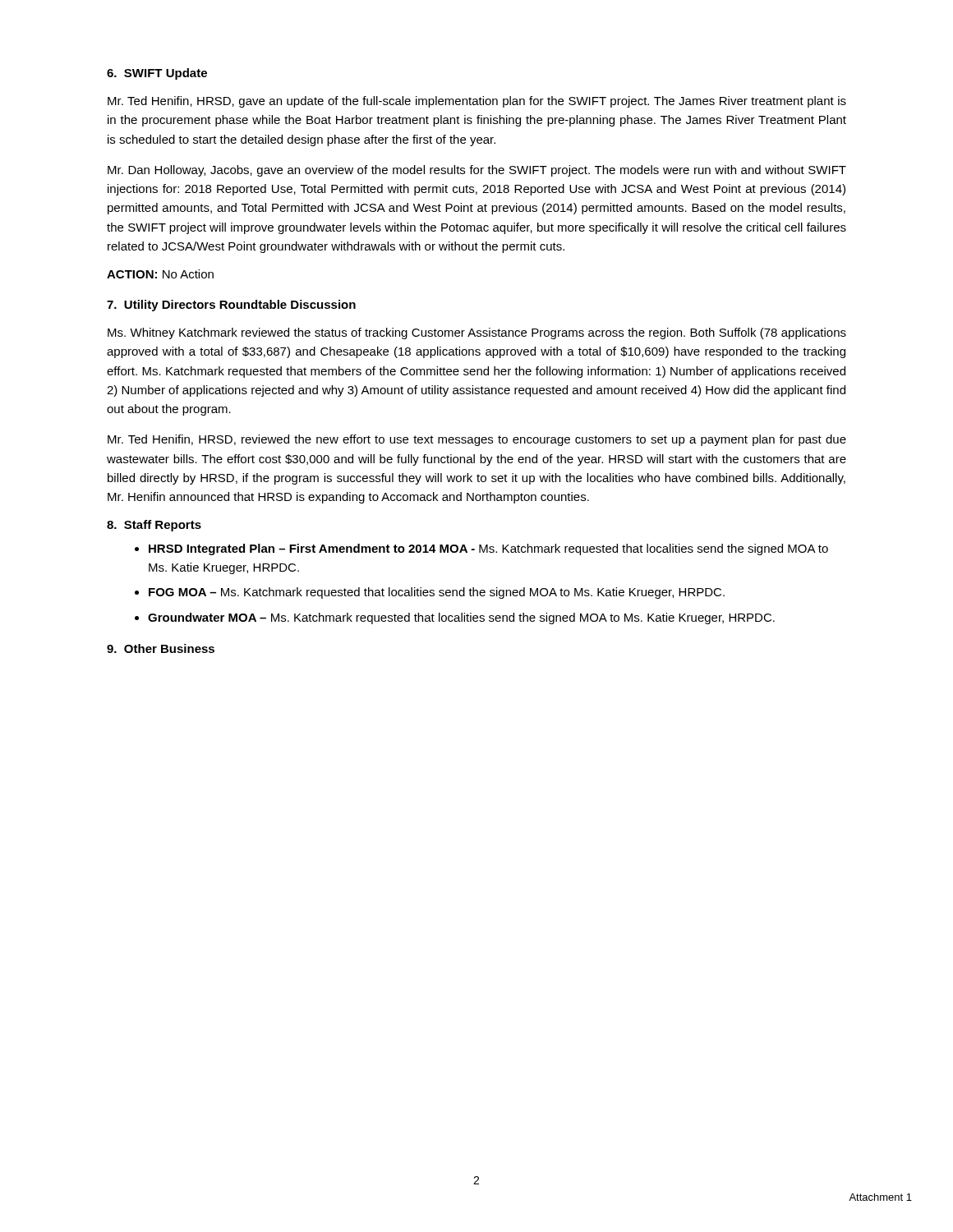This screenshot has height=1232, width=953.
Task: Point to the text block starting "8. Staff Reports"
Action: 154,525
